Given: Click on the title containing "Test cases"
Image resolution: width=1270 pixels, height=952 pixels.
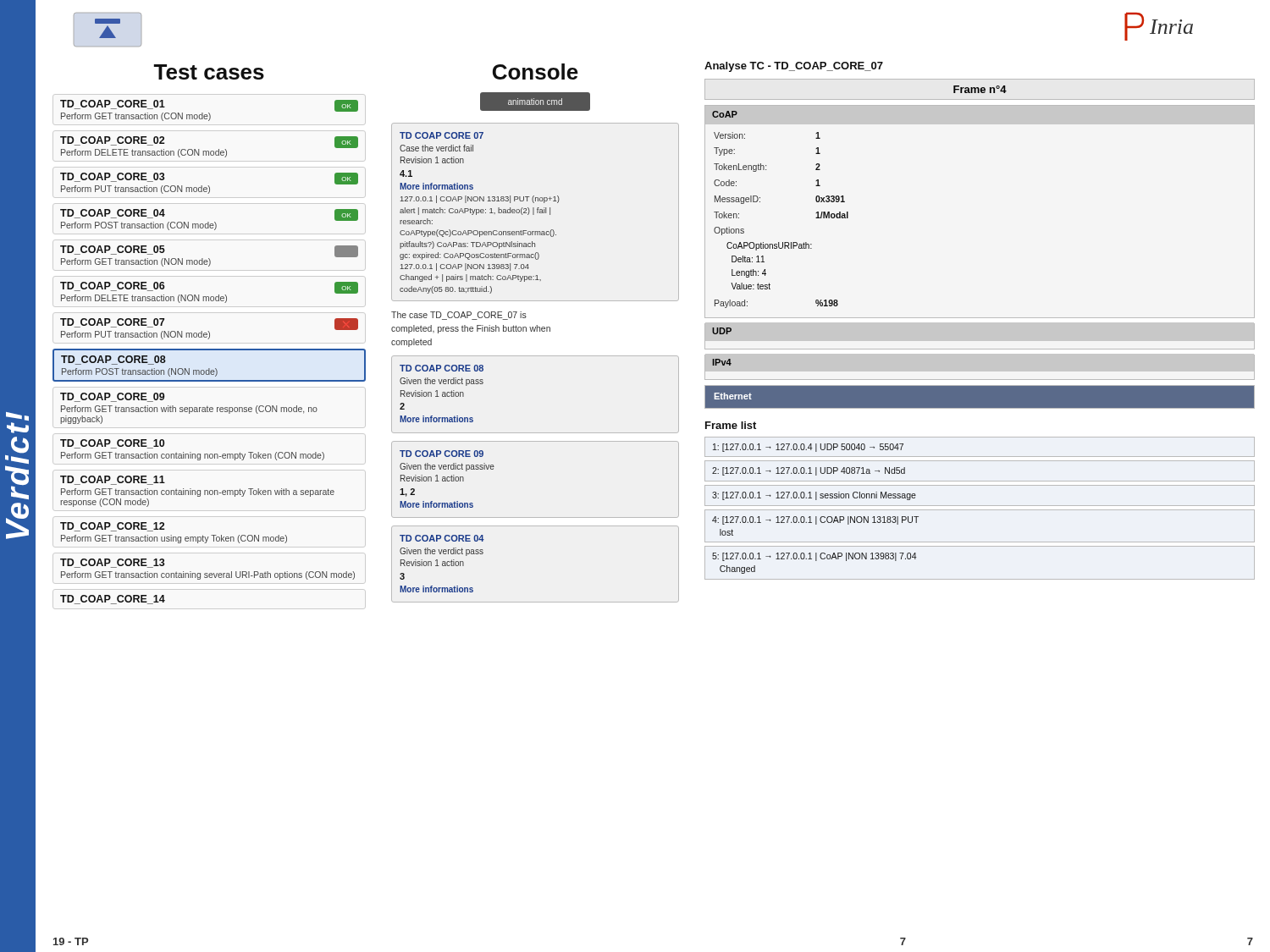Looking at the screenshot, I should 209,72.
